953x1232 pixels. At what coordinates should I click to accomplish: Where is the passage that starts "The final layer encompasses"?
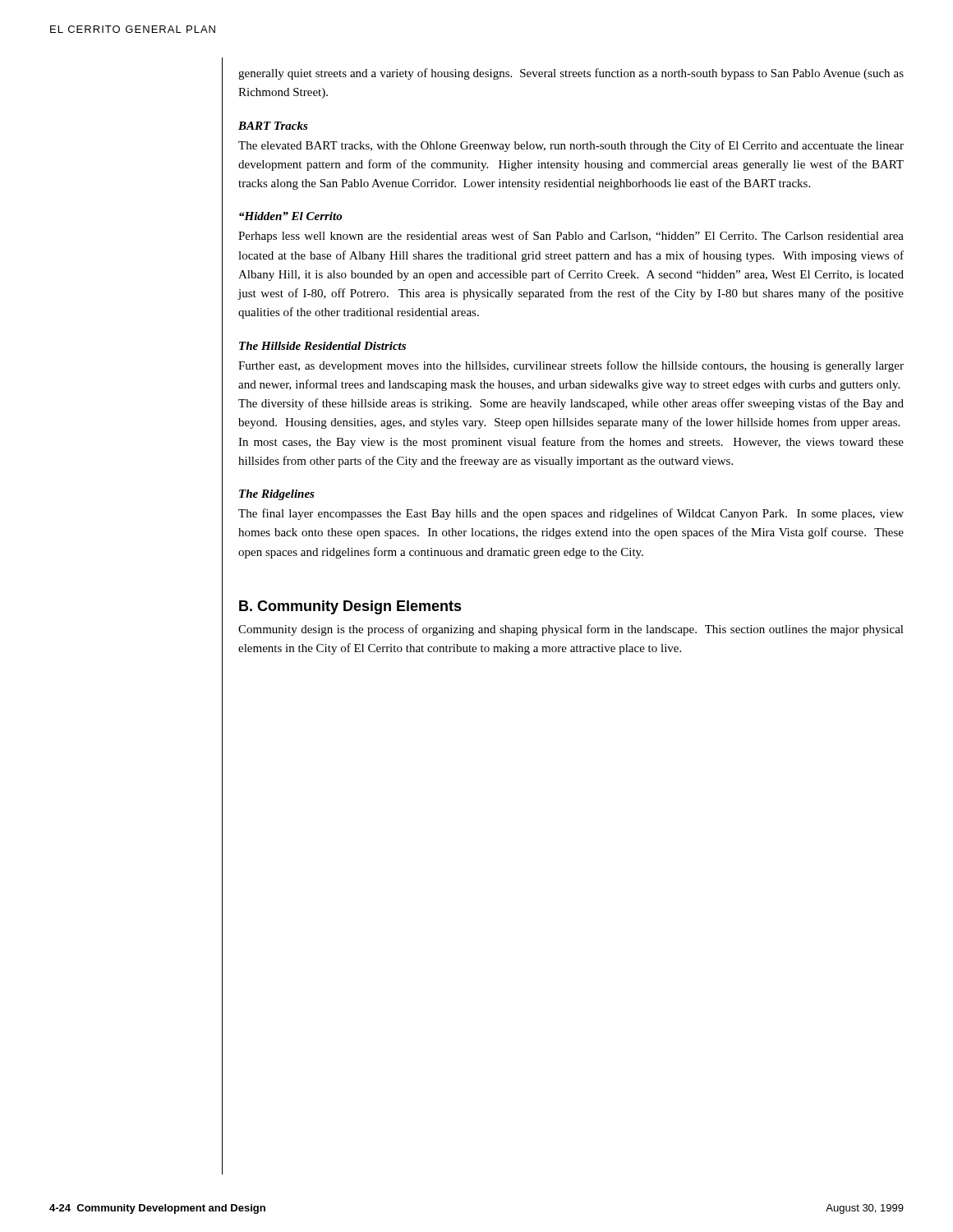(571, 532)
